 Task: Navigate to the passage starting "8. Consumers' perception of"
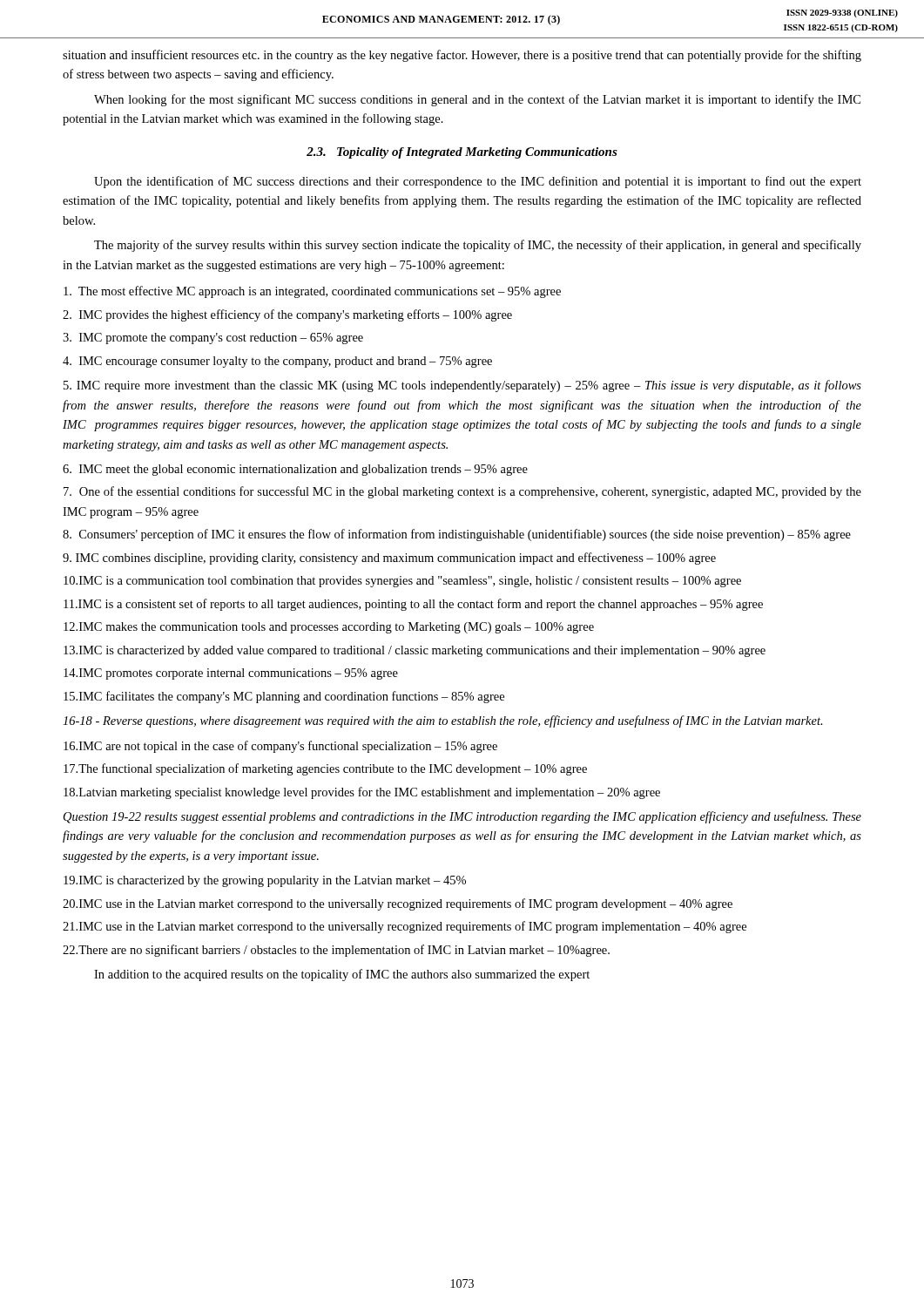[x=457, y=534]
